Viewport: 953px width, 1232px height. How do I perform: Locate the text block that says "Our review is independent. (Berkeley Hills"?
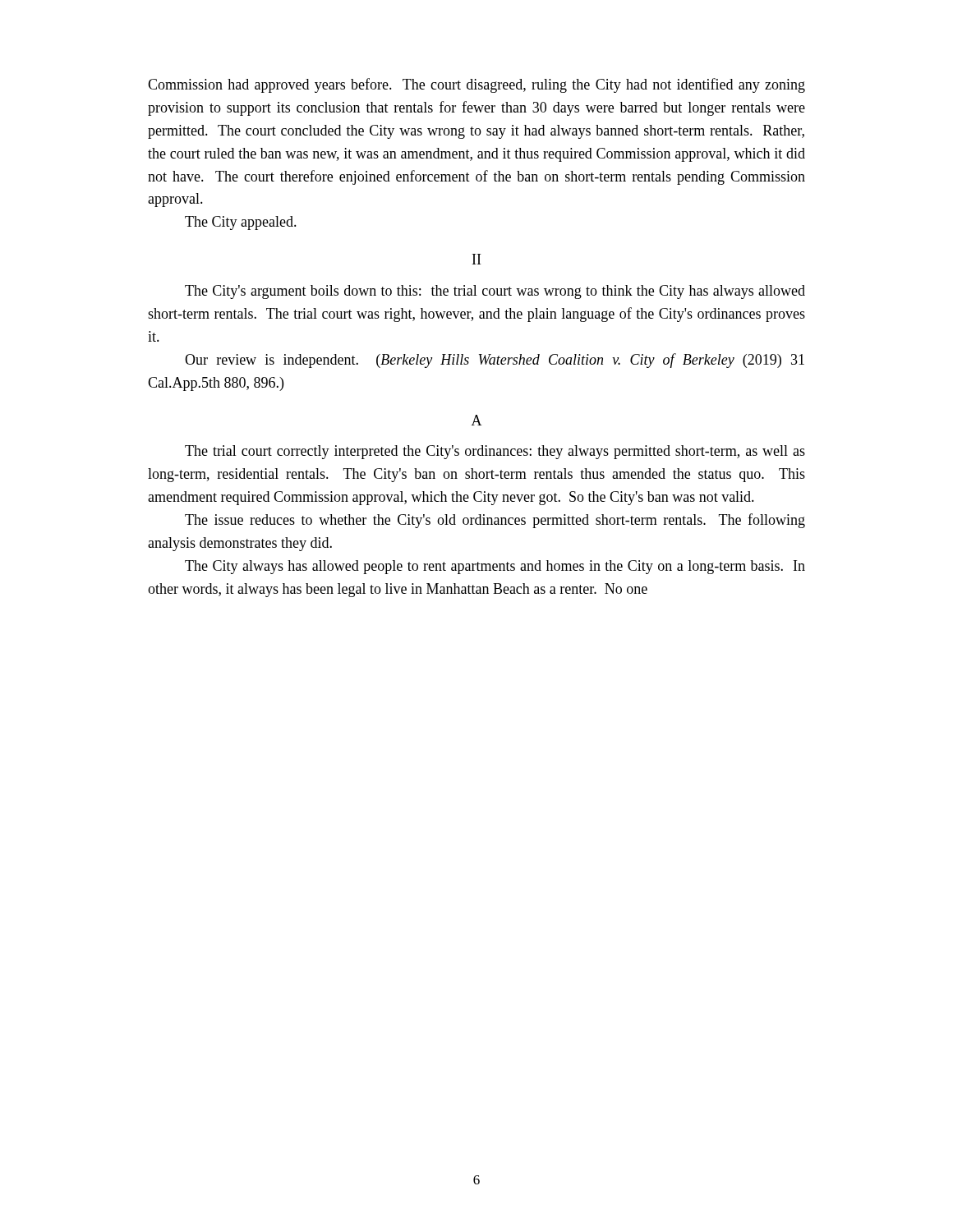point(476,372)
